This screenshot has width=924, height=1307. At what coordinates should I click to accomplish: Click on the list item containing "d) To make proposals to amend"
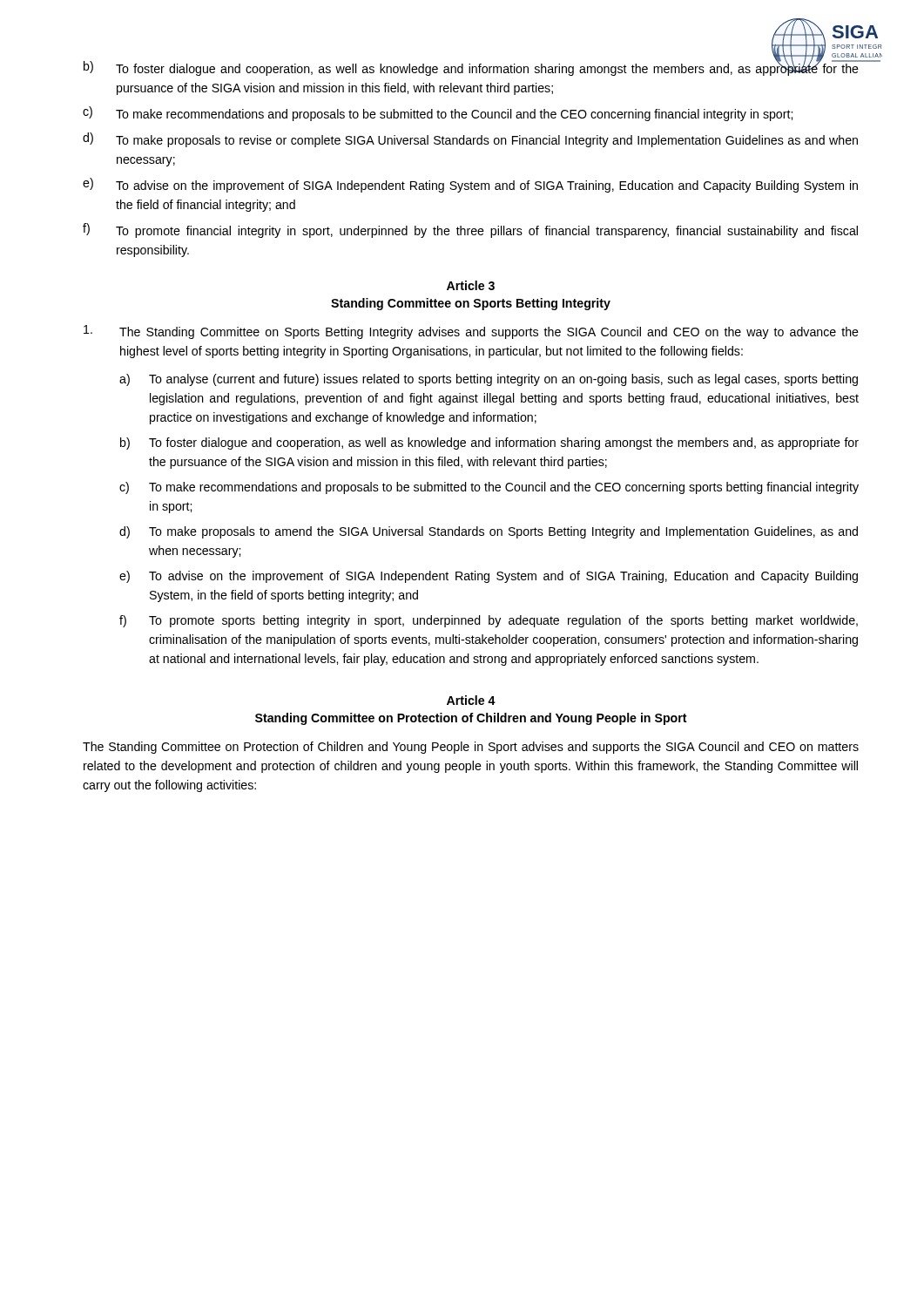point(489,541)
